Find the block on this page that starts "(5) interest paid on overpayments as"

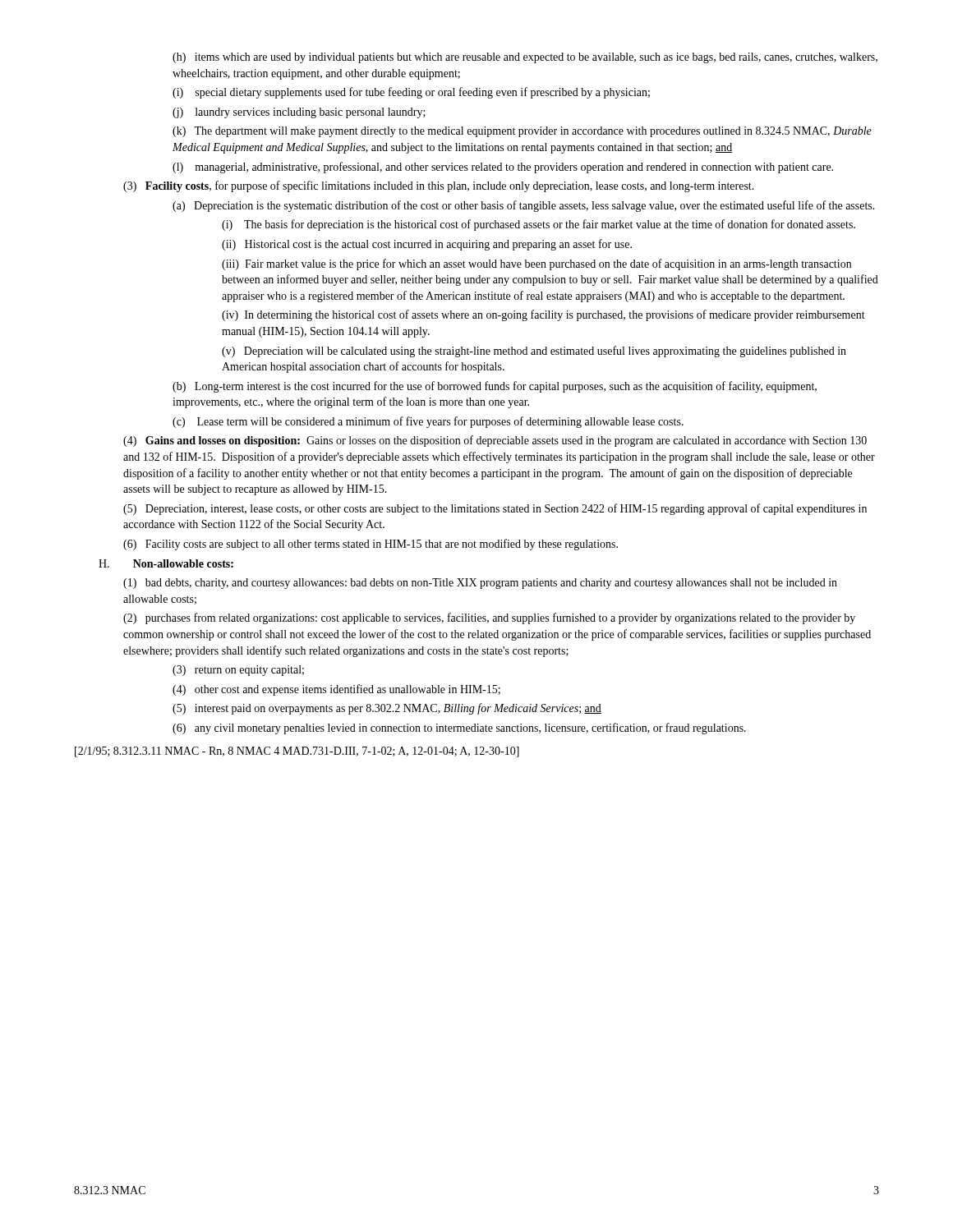(x=526, y=709)
